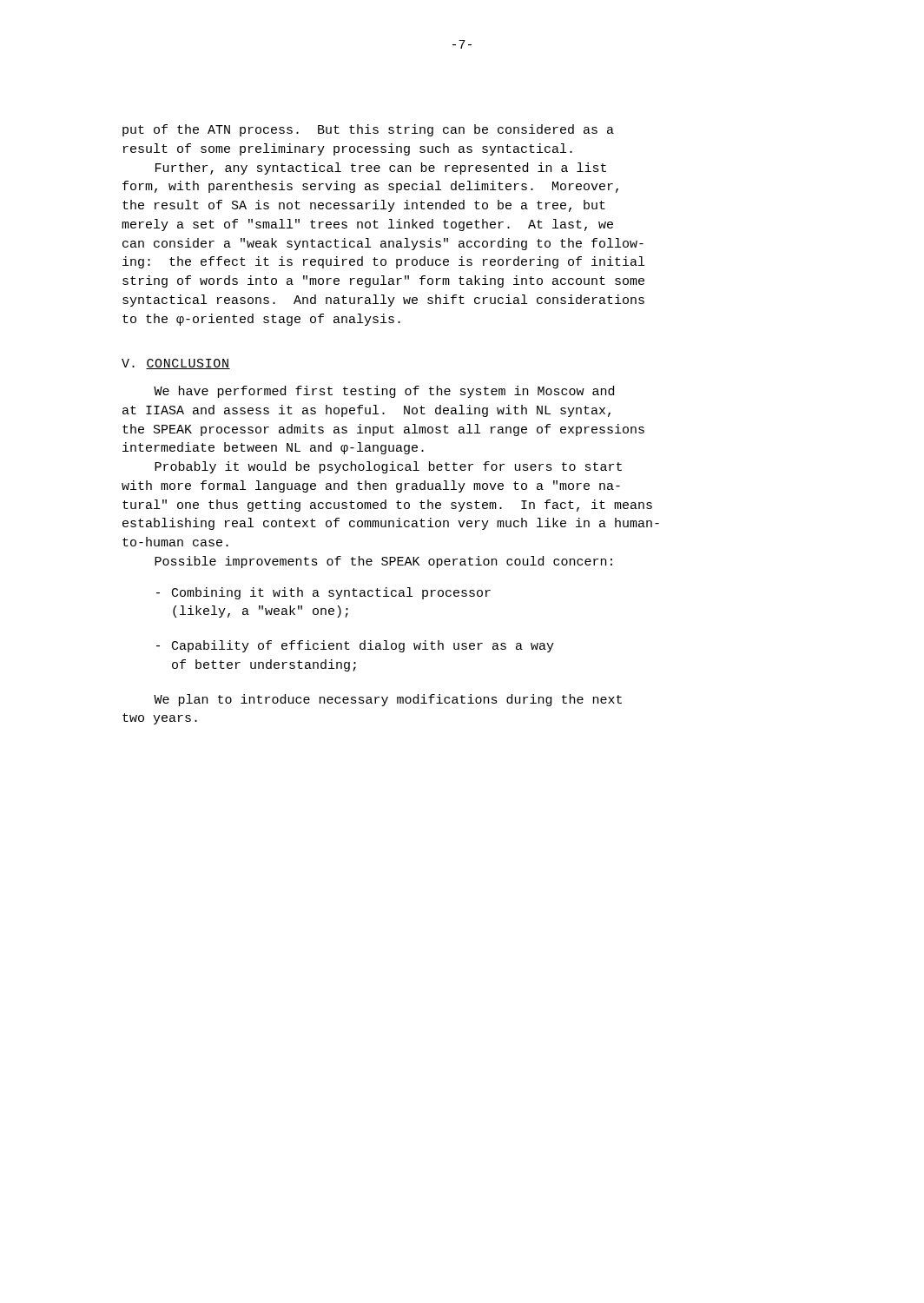Select the text block starting "Probably it would be"
This screenshot has height=1303, width=924.
tap(391, 506)
